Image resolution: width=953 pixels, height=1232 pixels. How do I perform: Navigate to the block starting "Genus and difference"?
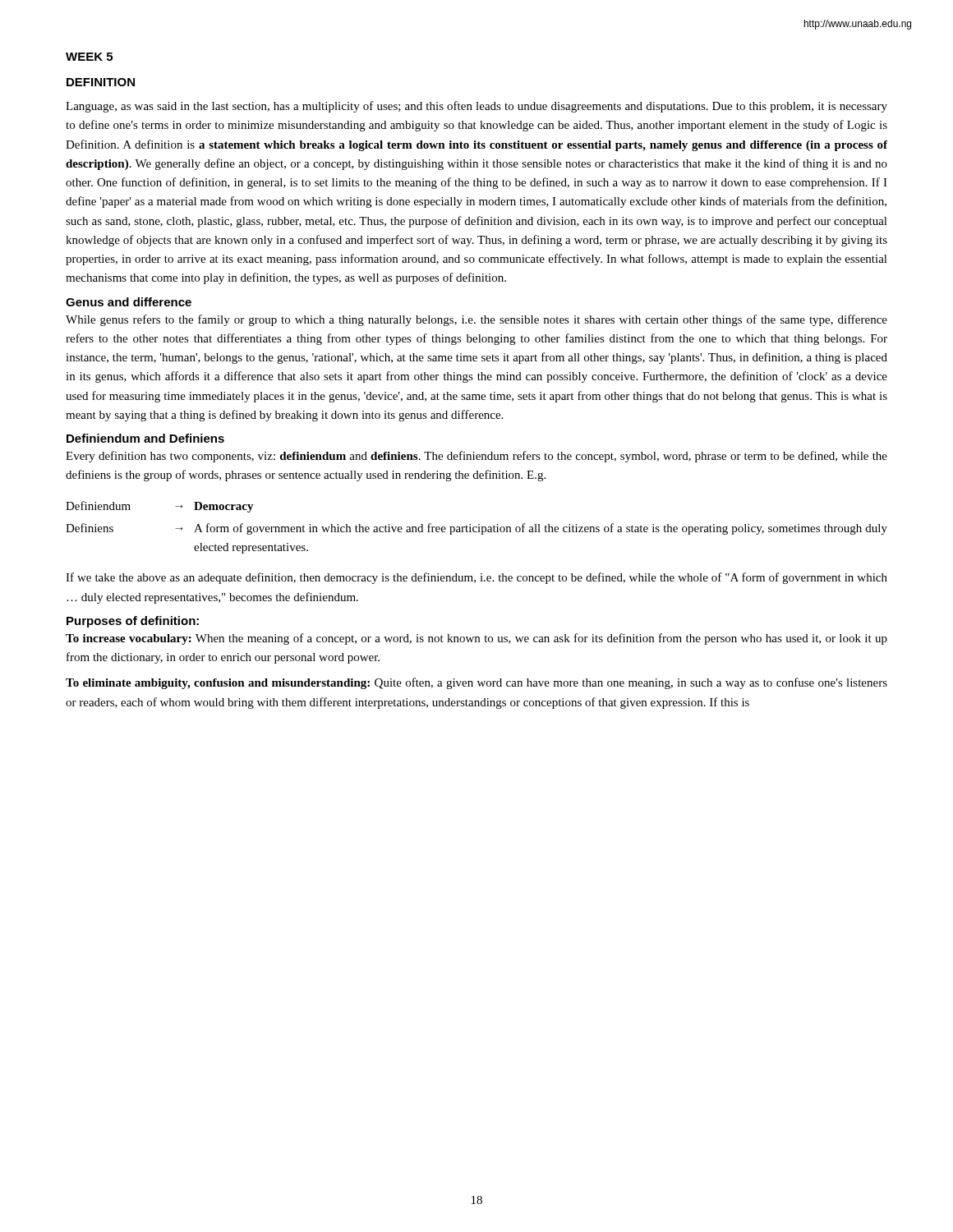point(129,301)
